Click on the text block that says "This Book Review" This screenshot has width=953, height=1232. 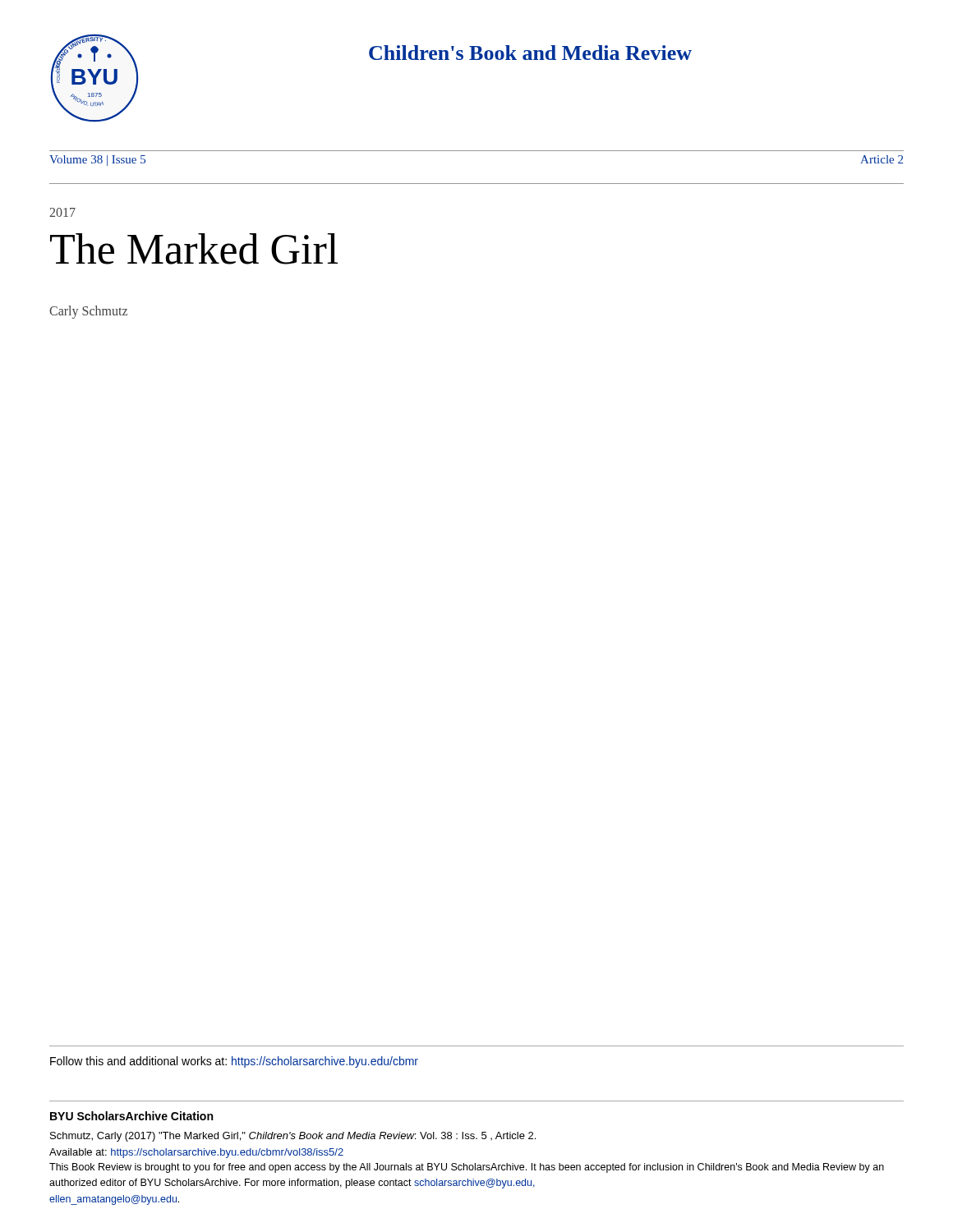(467, 1183)
